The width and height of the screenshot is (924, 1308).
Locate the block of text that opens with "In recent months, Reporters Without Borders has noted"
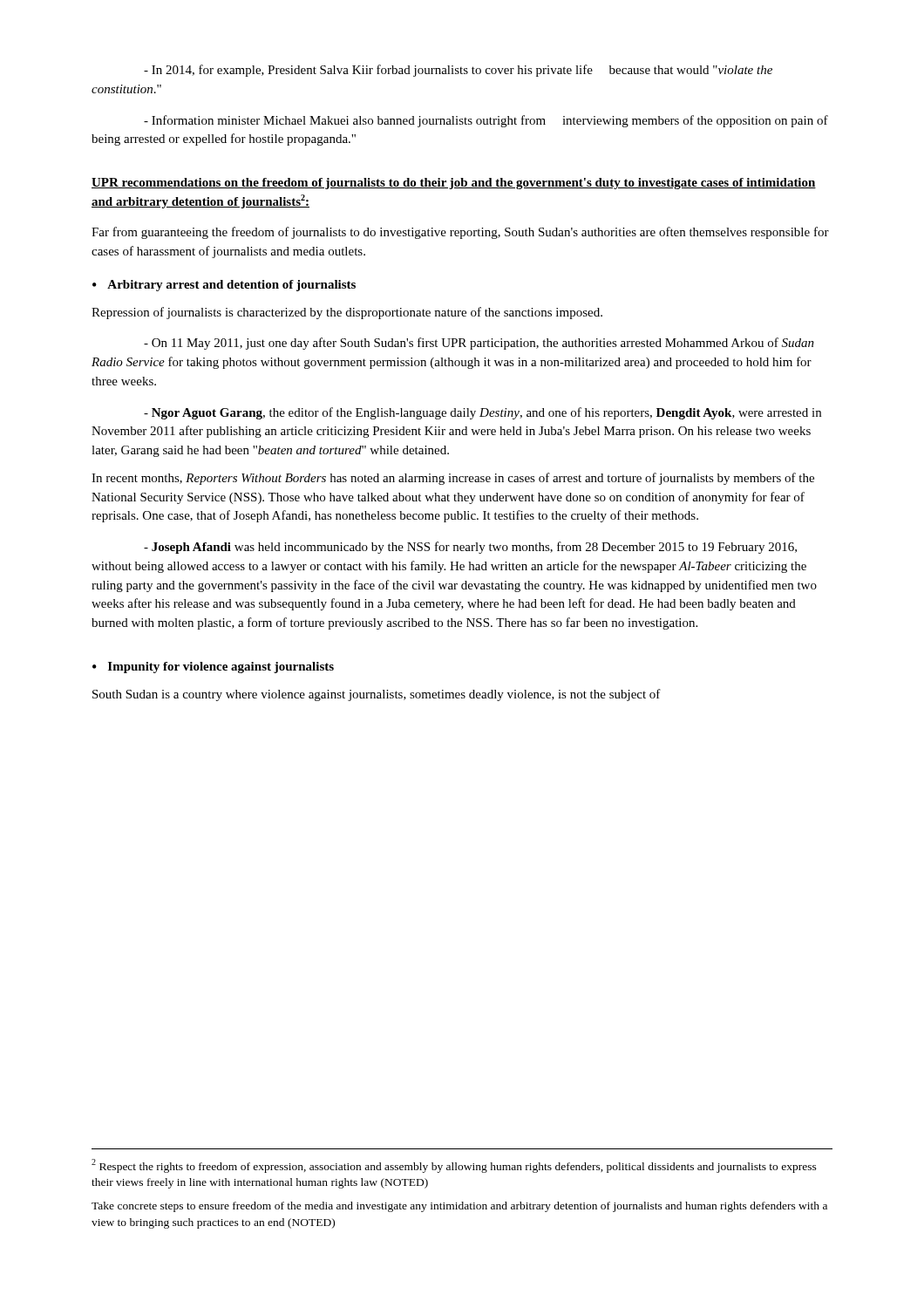(x=453, y=497)
